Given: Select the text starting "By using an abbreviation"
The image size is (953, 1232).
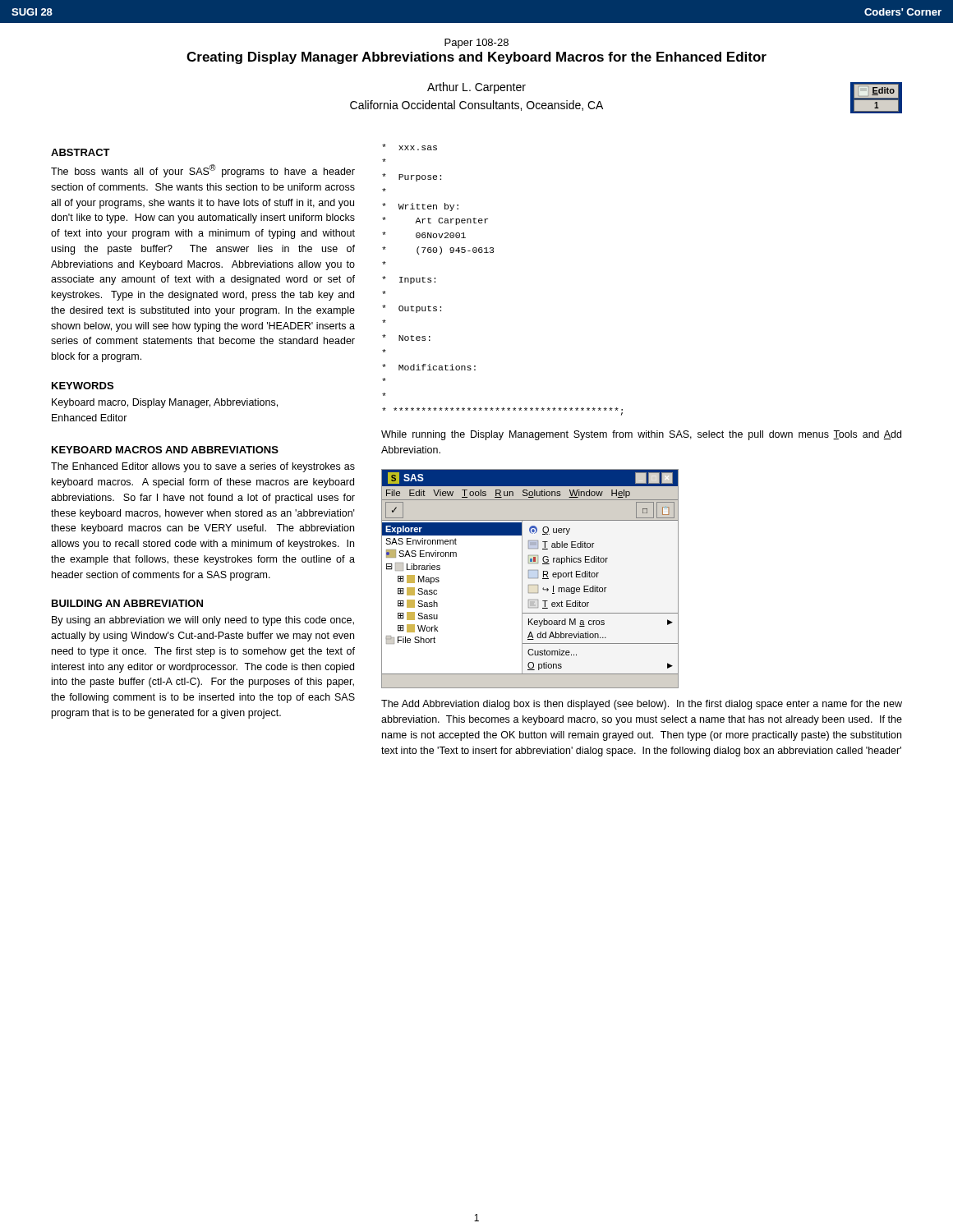Looking at the screenshot, I should click(x=203, y=667).
